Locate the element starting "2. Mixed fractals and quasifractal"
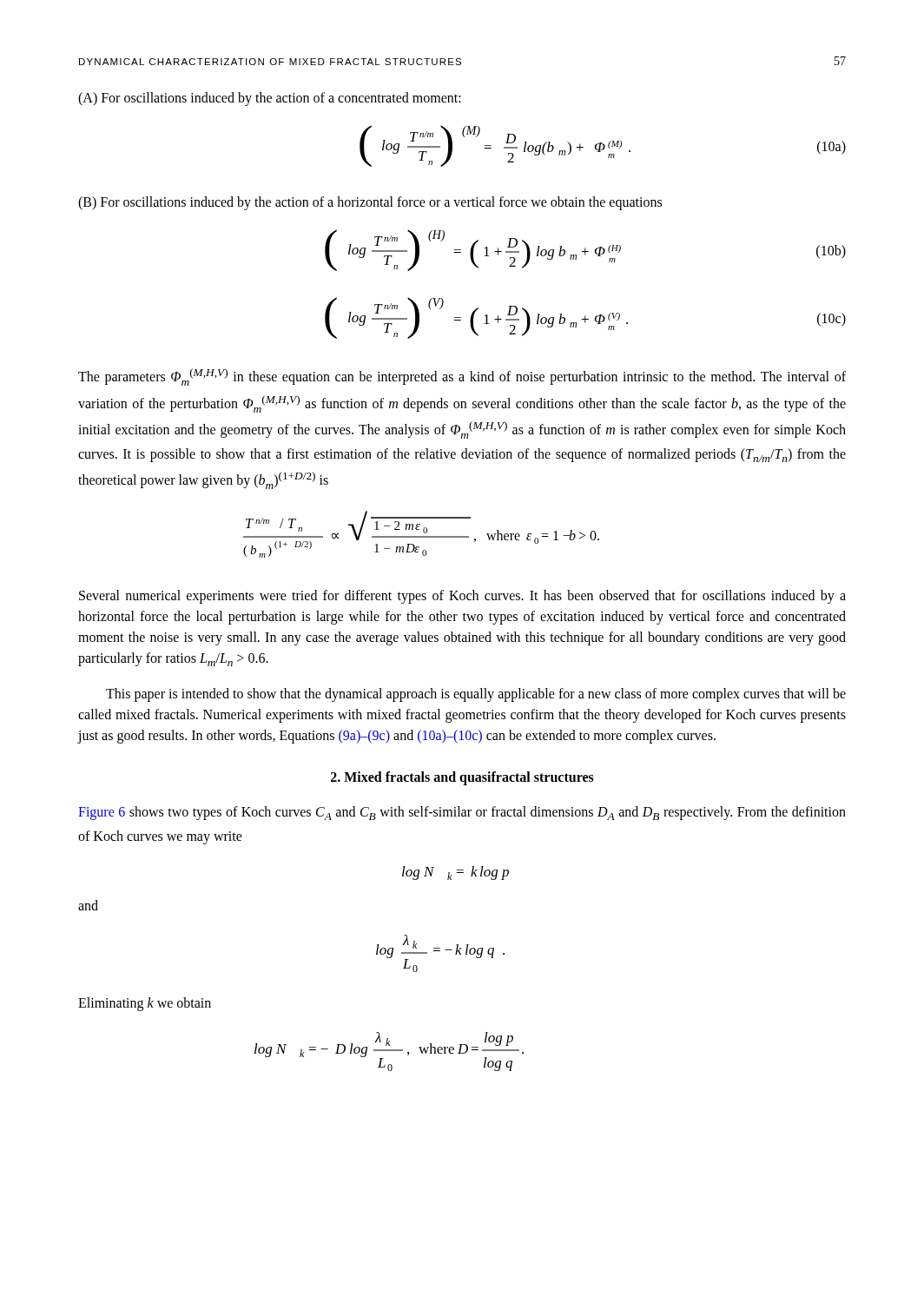The height and width of the screenshot is (1303, 924). point(462,777)
